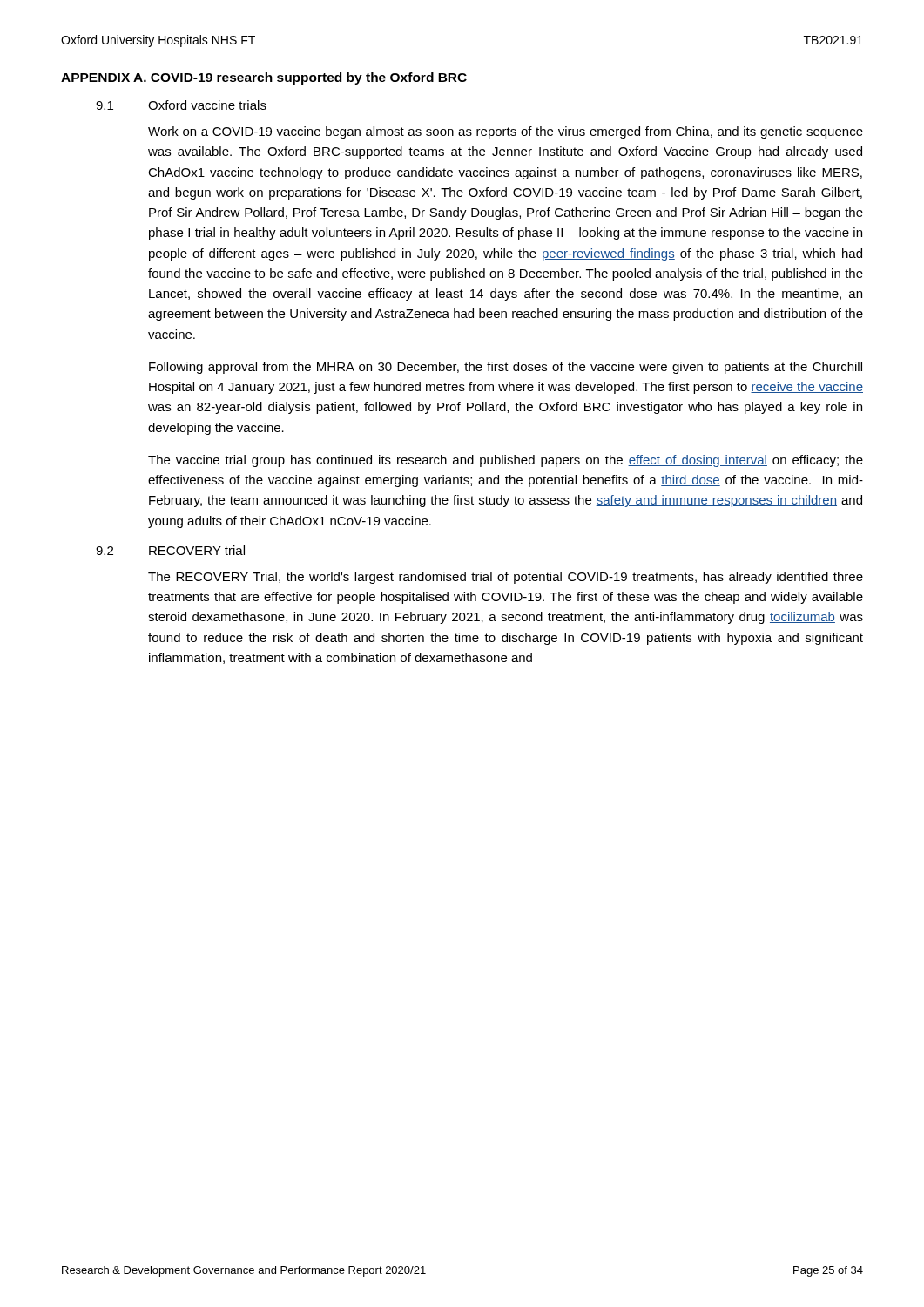
Task: Find the text block that says "The vaccine trial group has continued its"
Action: (x=506, y=490)
